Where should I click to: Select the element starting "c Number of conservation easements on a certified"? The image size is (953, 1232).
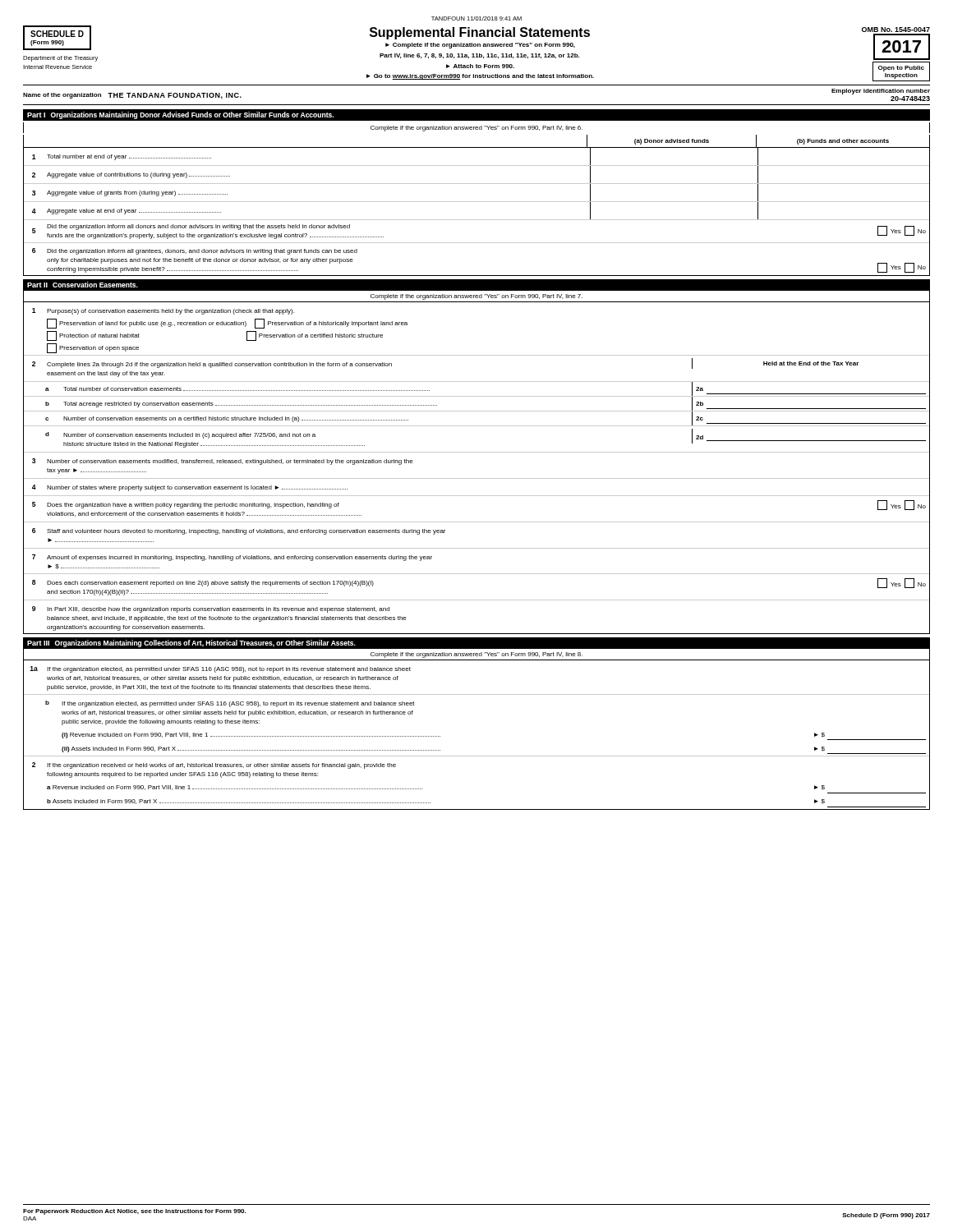[x=476, y=419]
